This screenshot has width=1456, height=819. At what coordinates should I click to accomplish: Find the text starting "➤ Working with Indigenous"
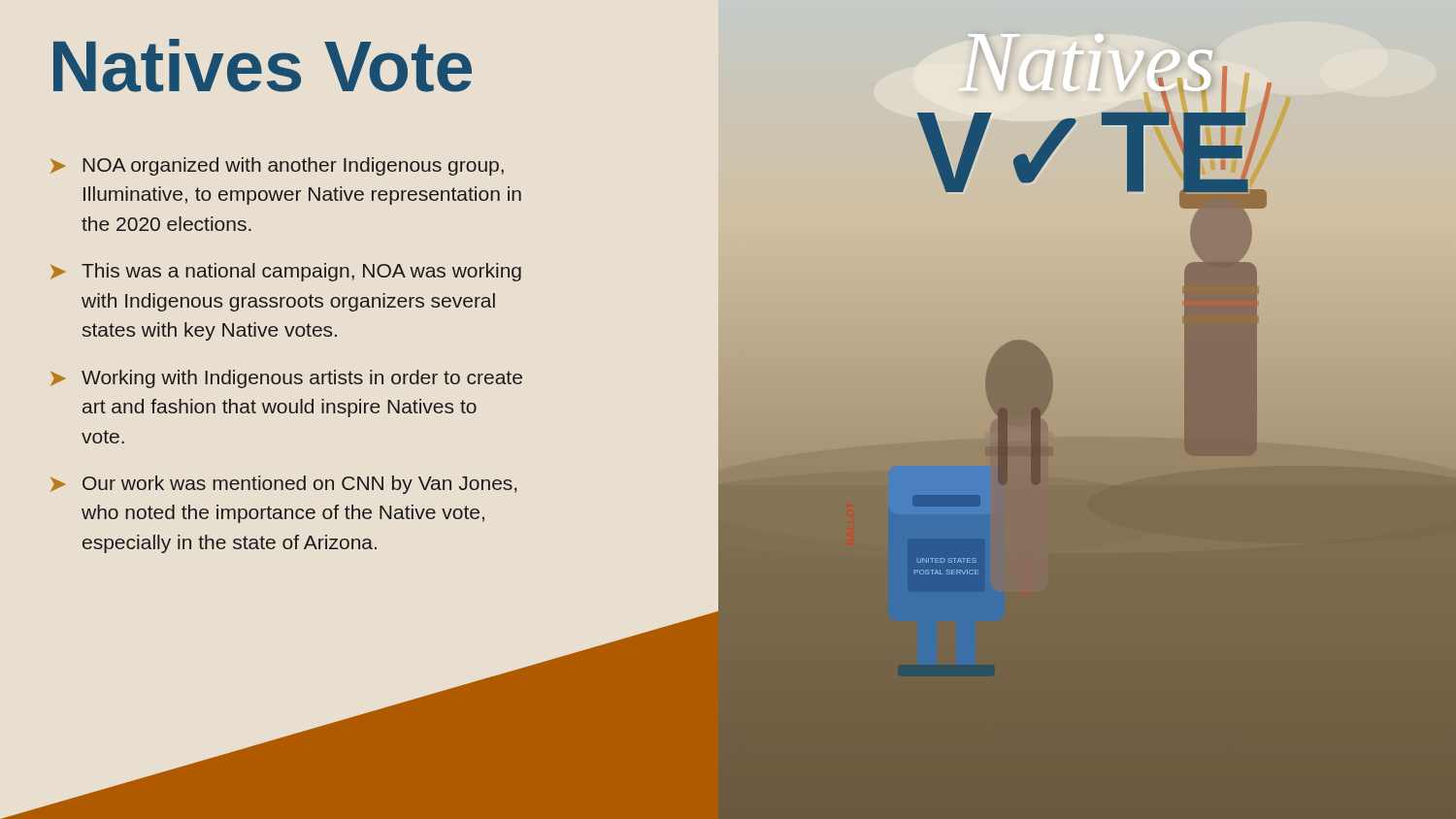pyautogui.click(x=286, y=407)
